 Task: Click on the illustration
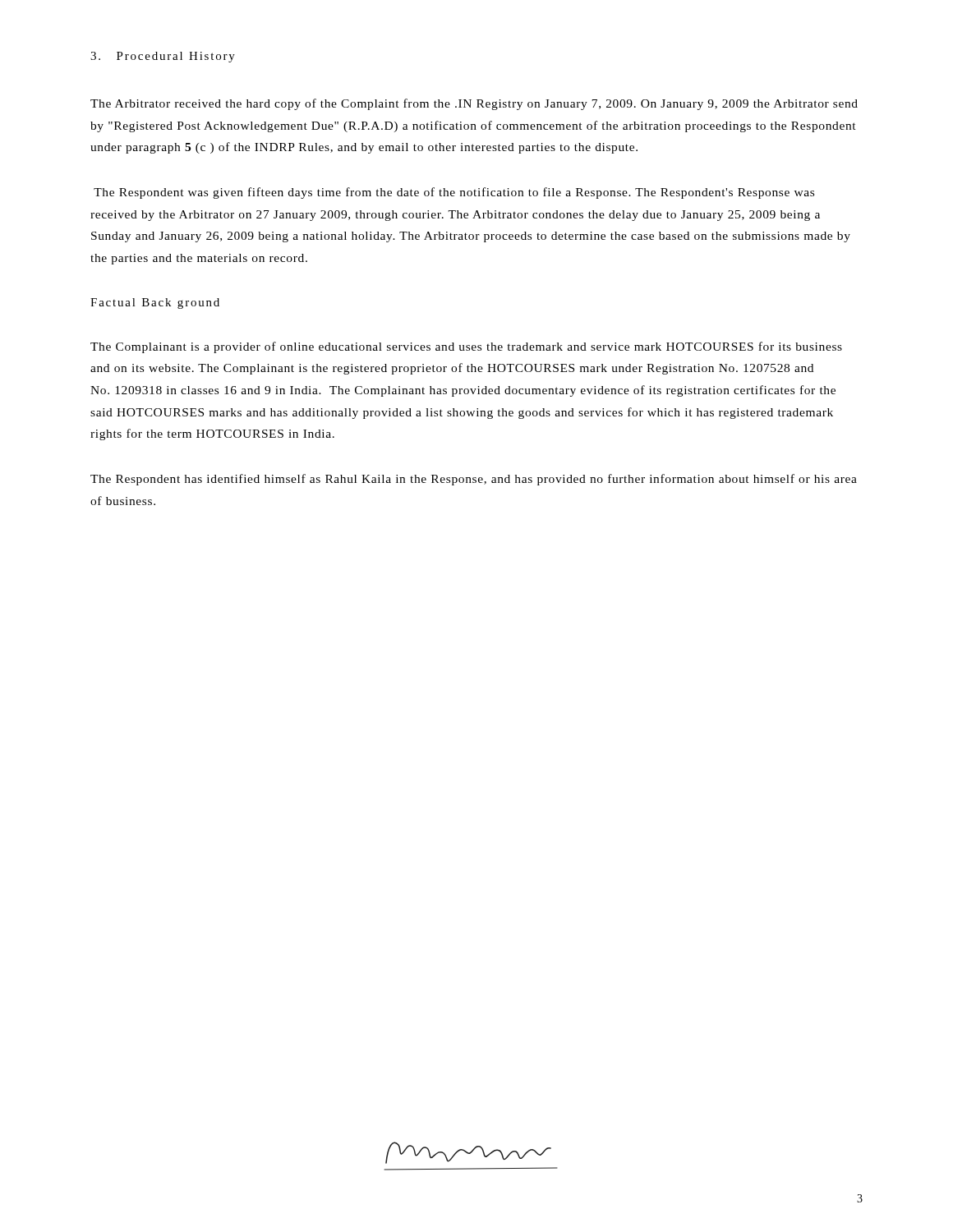click(x=476, y=1152)
